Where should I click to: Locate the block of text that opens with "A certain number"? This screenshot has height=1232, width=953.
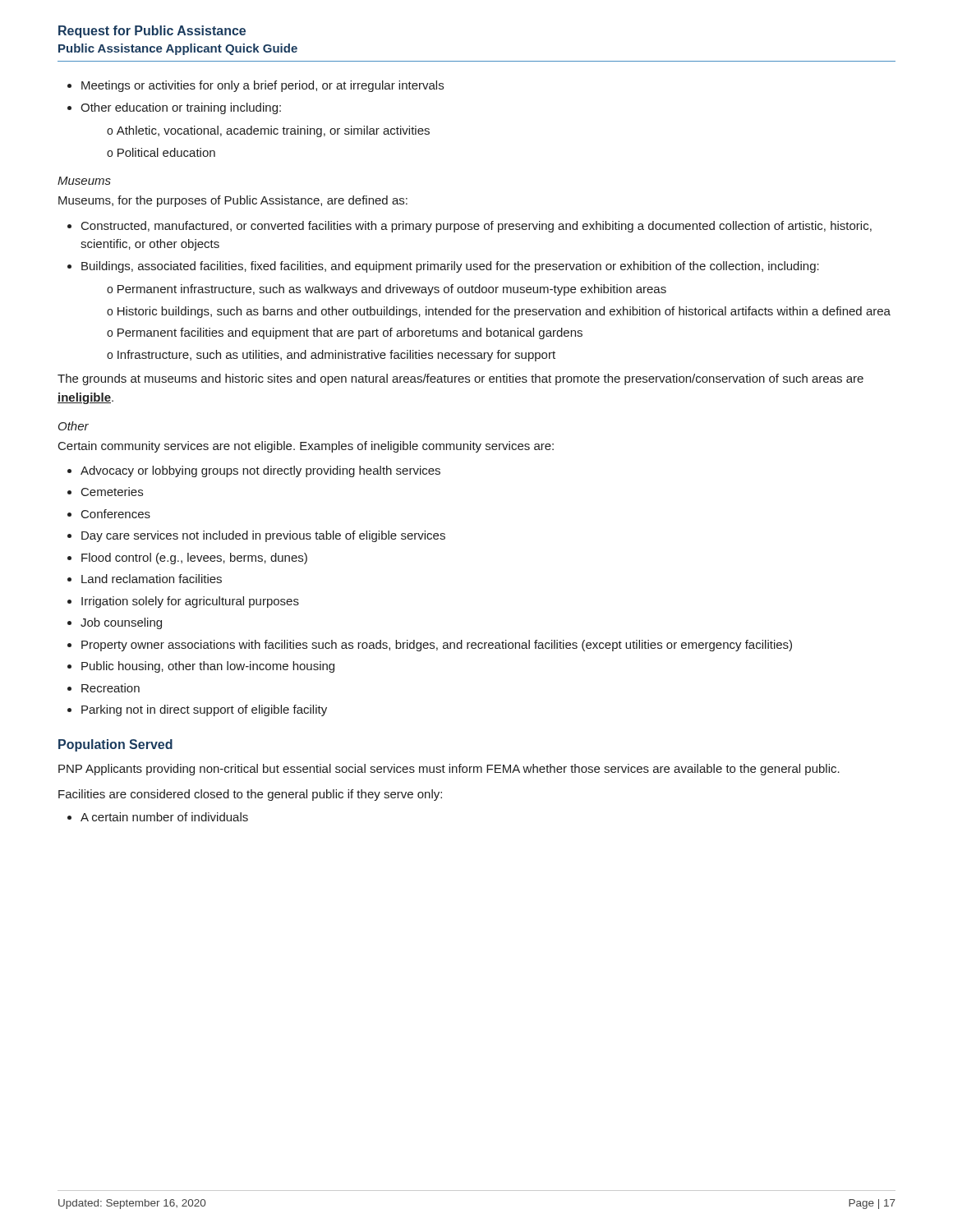pyautogui.click(x=158, y=817)
